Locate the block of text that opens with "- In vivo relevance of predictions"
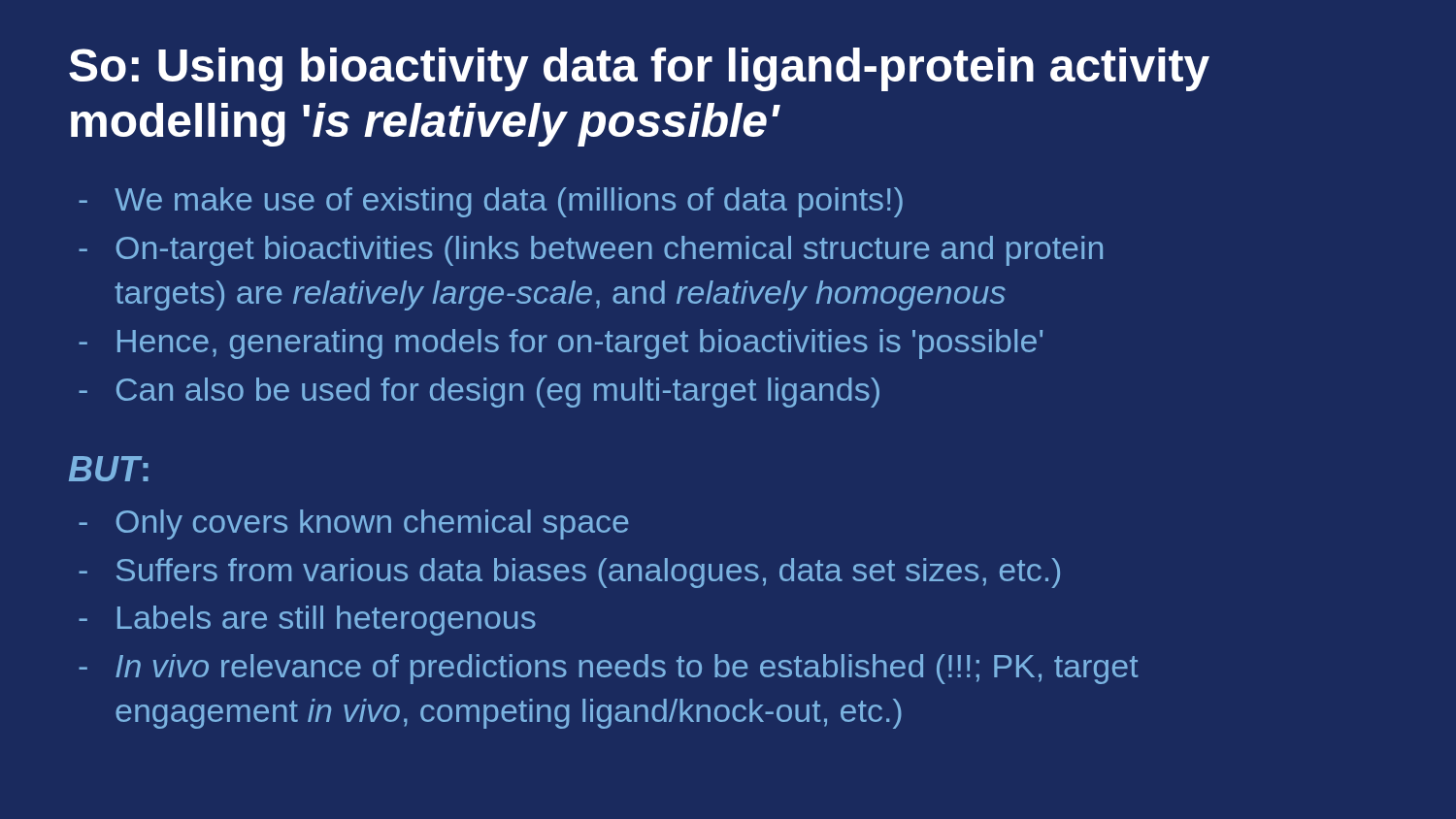 click(608, 689)
